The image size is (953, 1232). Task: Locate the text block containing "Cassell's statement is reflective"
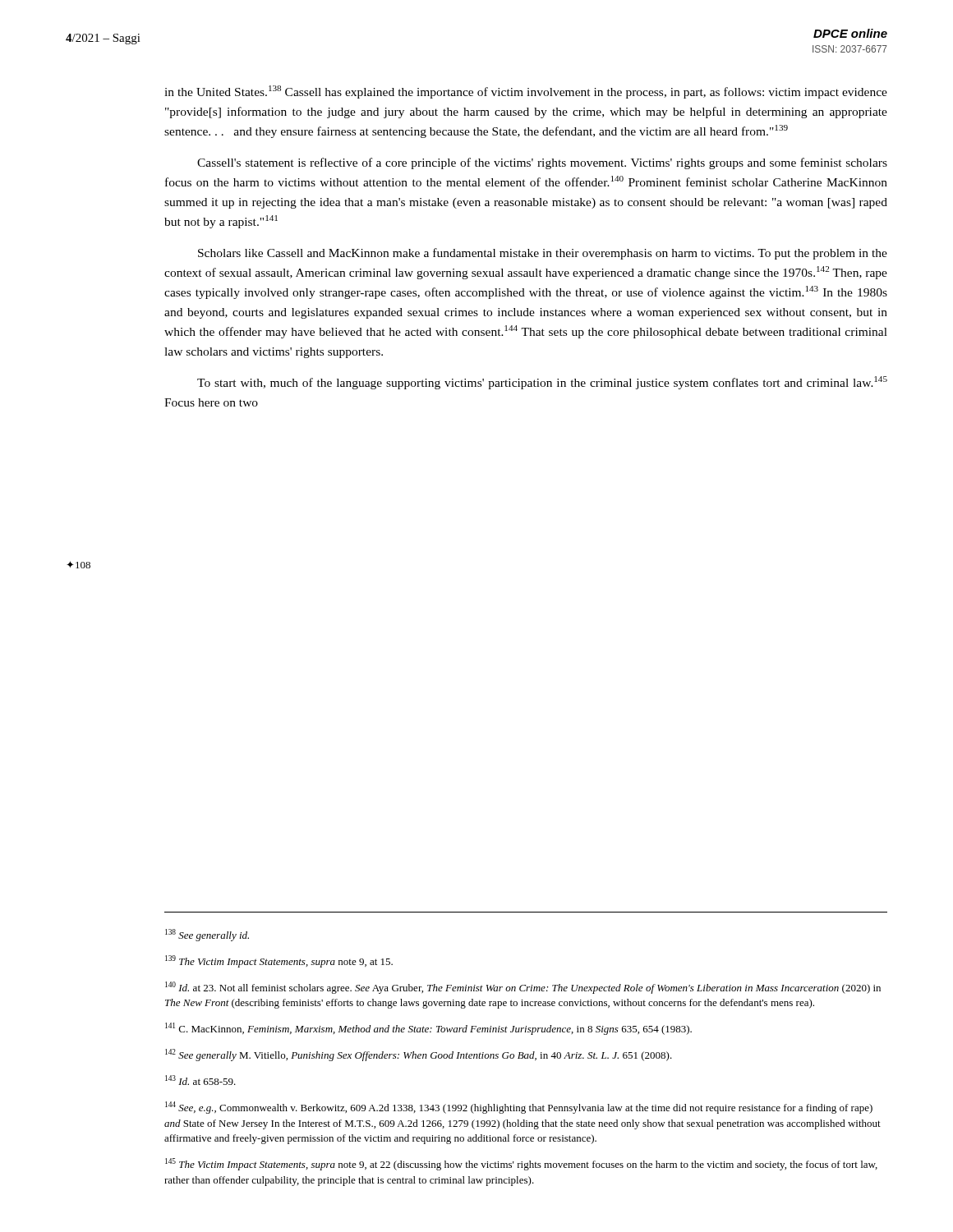(526, 192)
